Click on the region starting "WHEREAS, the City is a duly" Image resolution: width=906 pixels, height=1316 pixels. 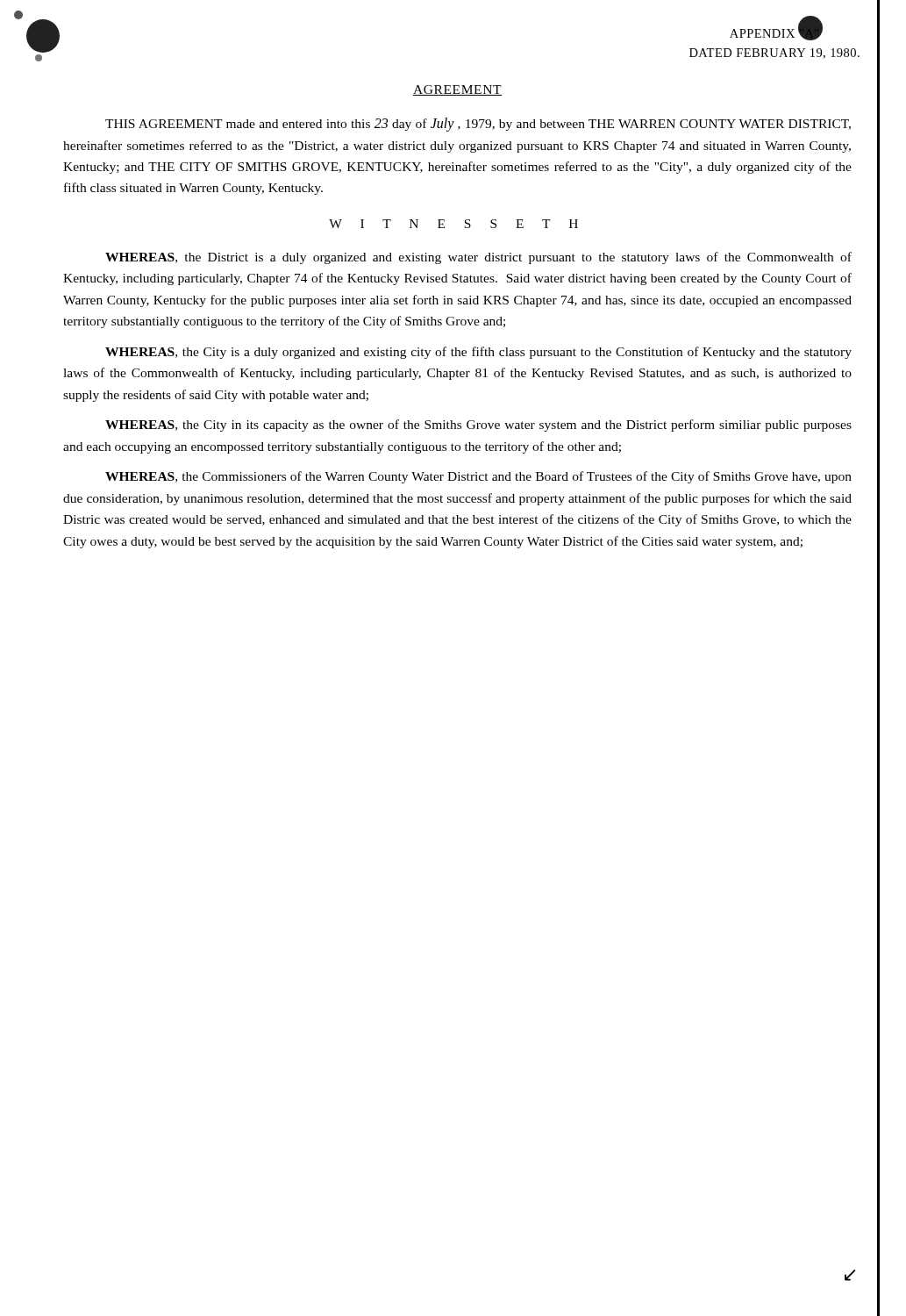[457, 373]
